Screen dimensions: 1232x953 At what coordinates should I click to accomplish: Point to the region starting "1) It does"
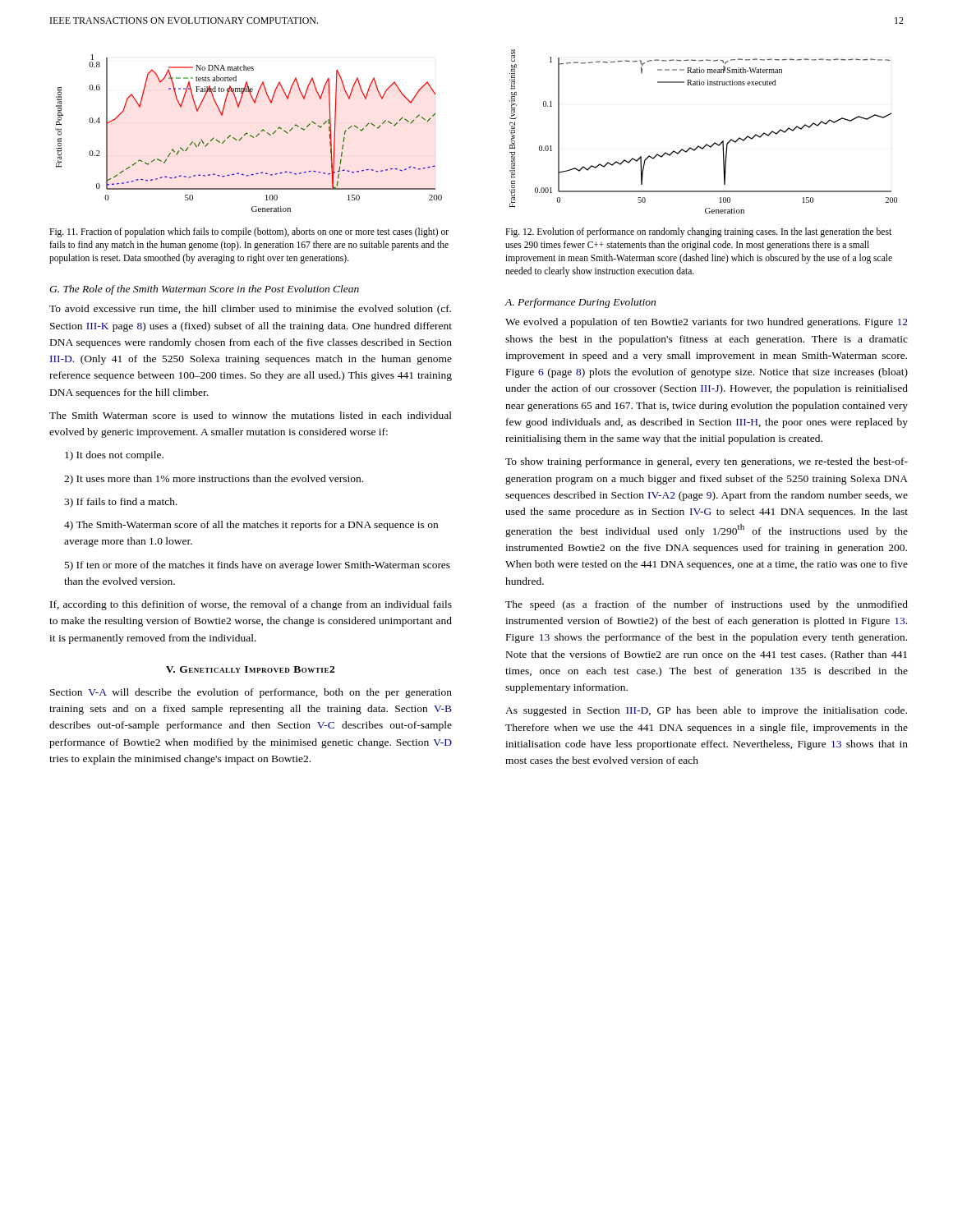click(114, 455)
